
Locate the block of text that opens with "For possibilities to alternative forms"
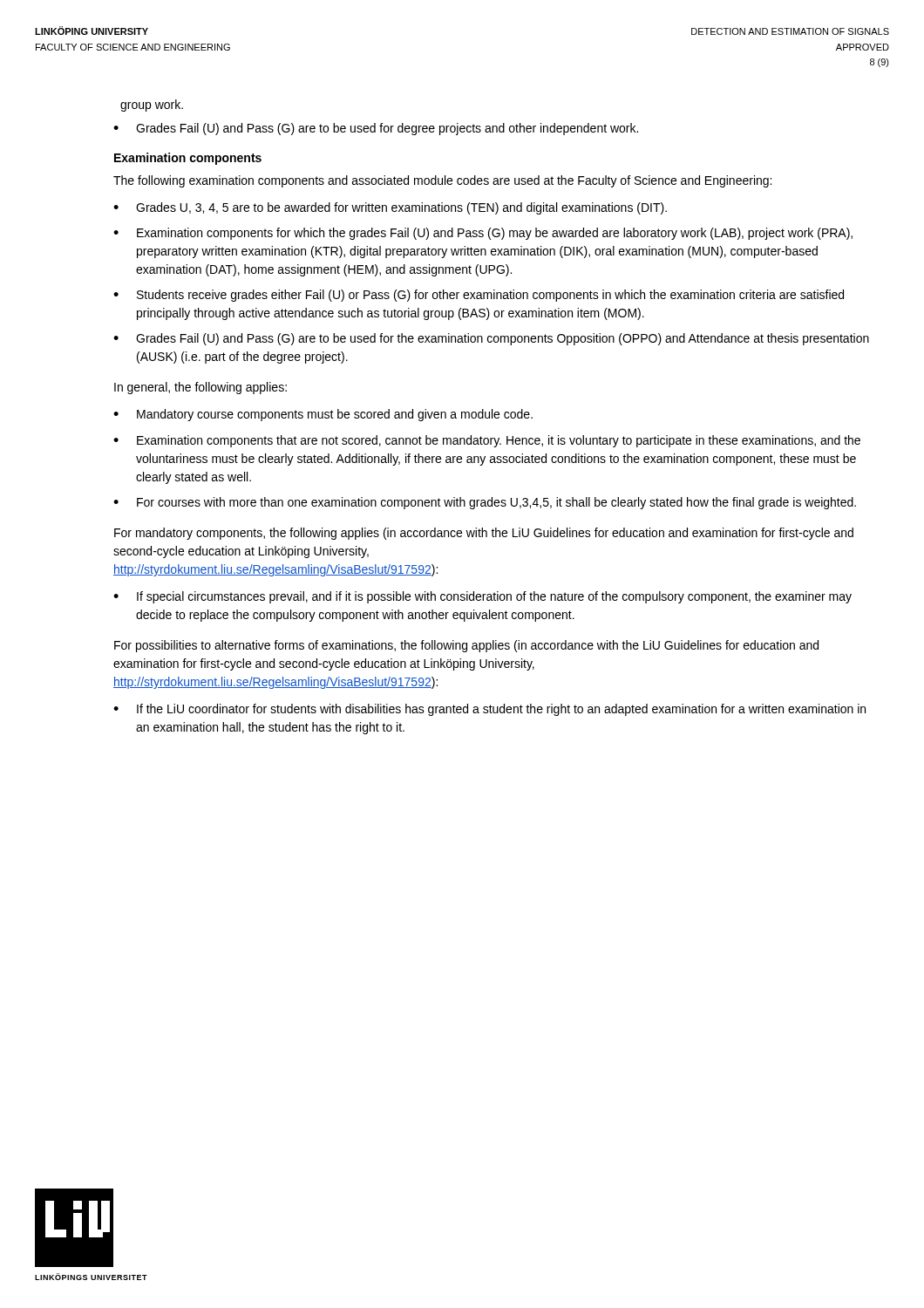click(x=466, y=664)
